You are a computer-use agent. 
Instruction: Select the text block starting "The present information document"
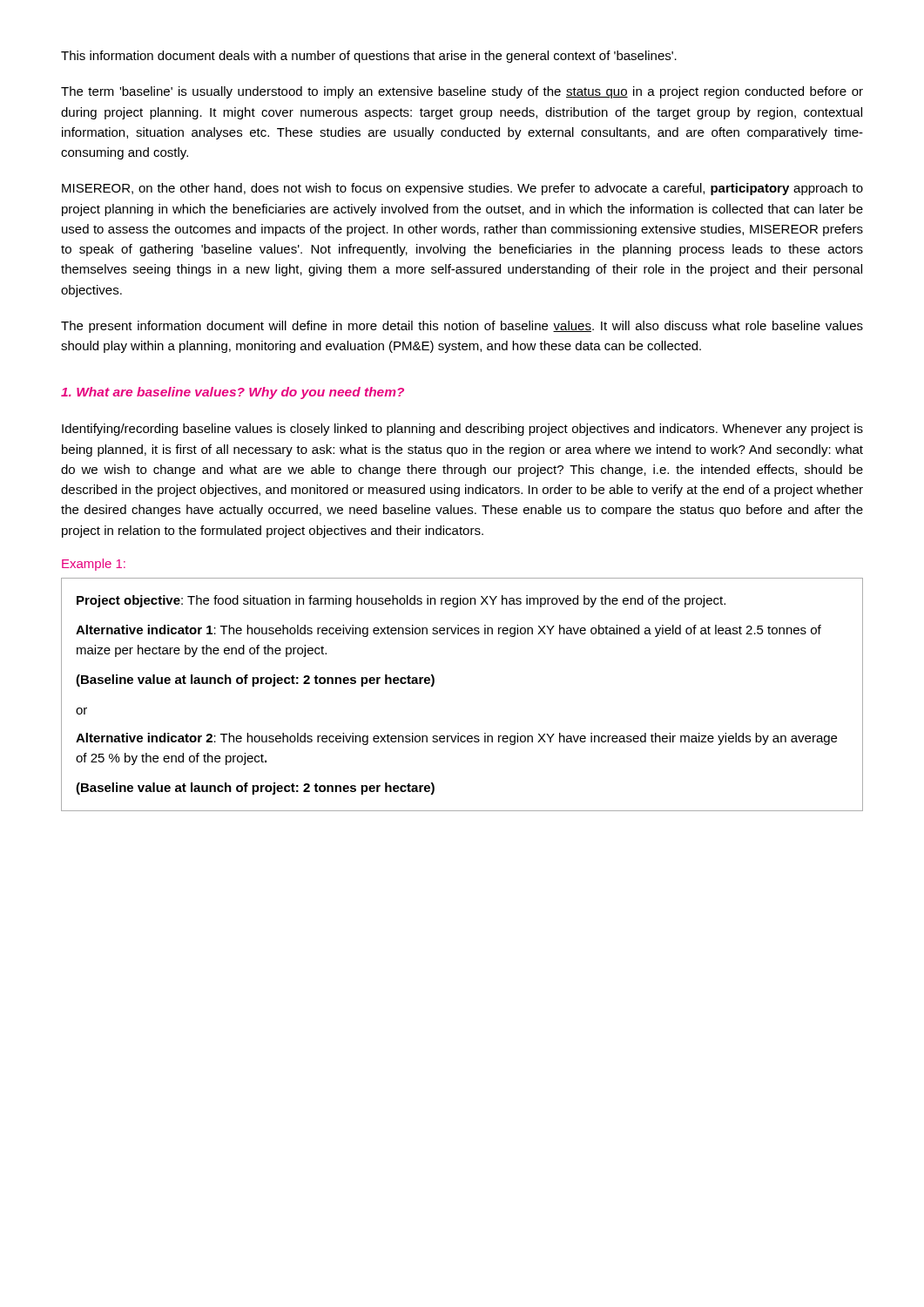click(x=462, y=336)
